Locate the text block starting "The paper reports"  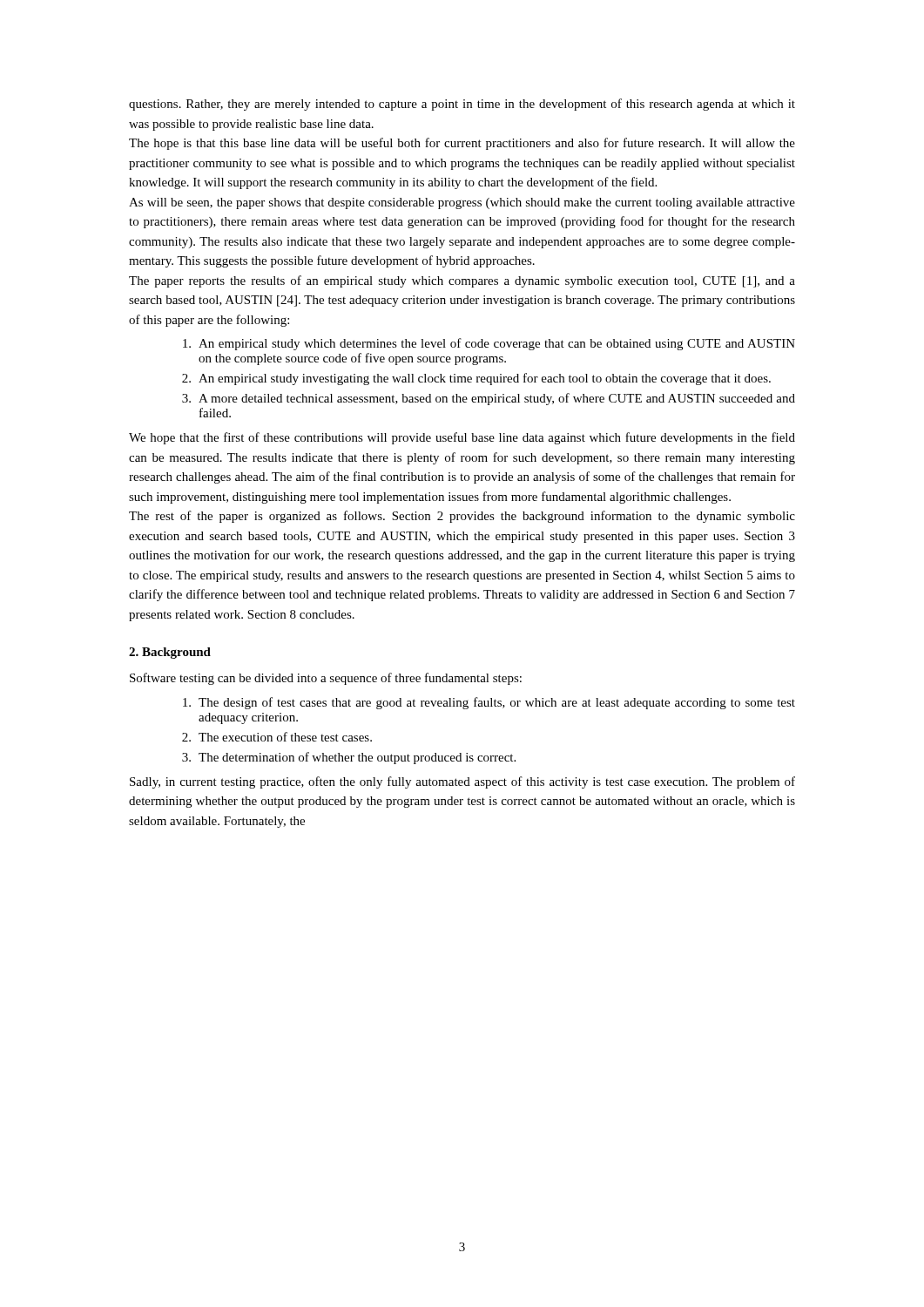(x=462, y=300)
